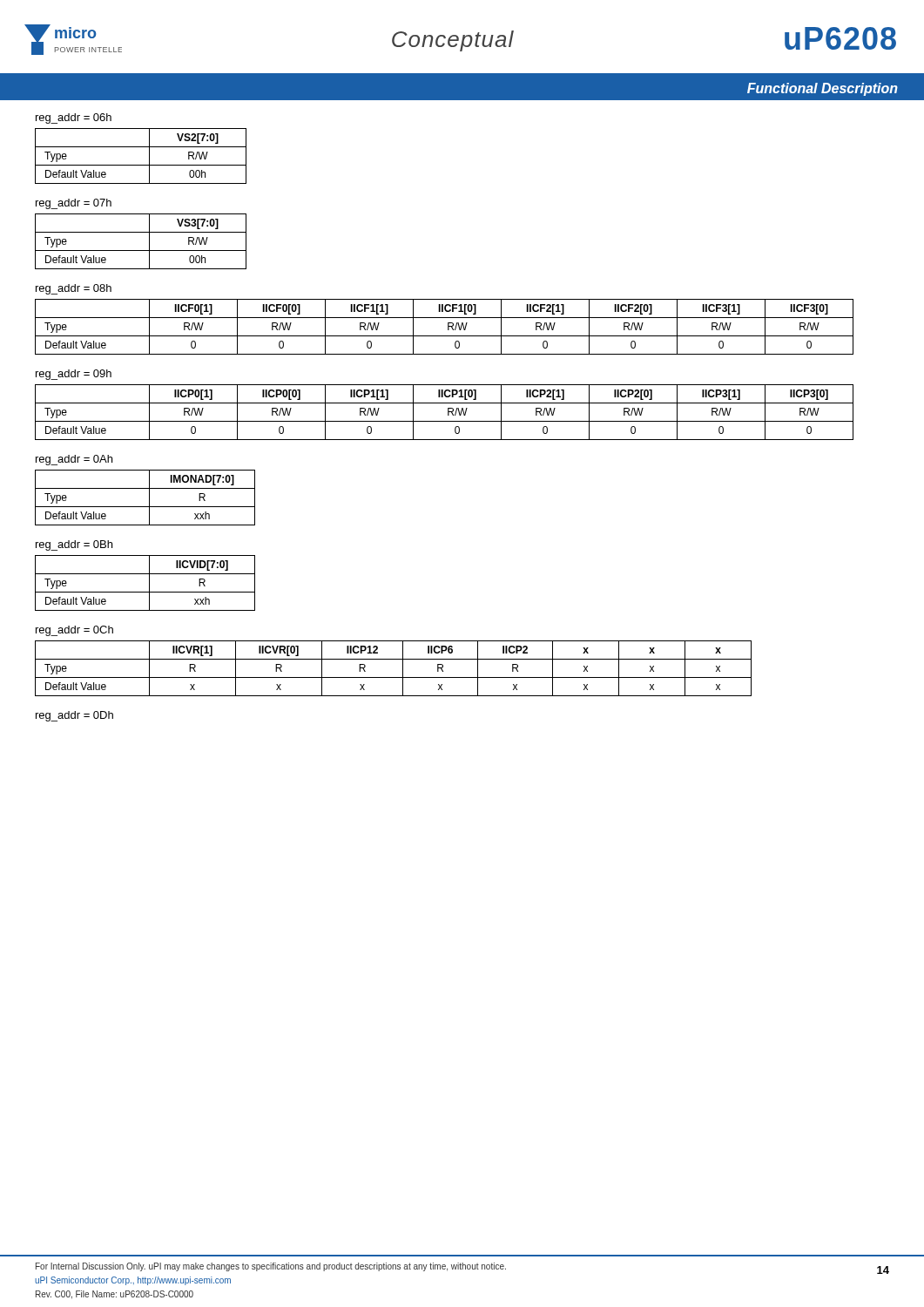Click where it says "reg_addr = 08h"
Image resolution: width=924 pixels, height=1307 pixels.
coord(73,288)
